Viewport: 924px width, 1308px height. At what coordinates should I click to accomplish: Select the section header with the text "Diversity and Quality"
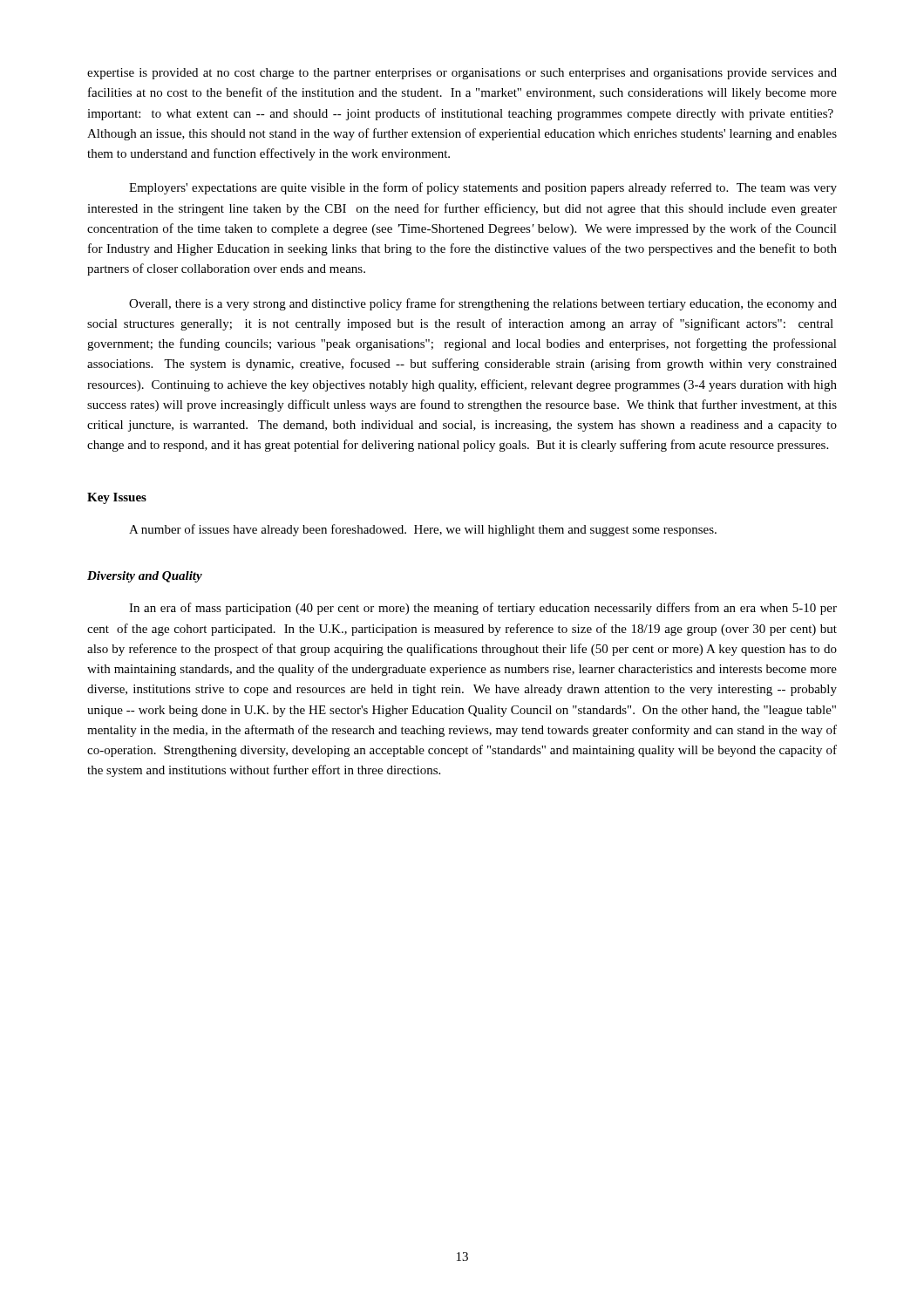145,577
